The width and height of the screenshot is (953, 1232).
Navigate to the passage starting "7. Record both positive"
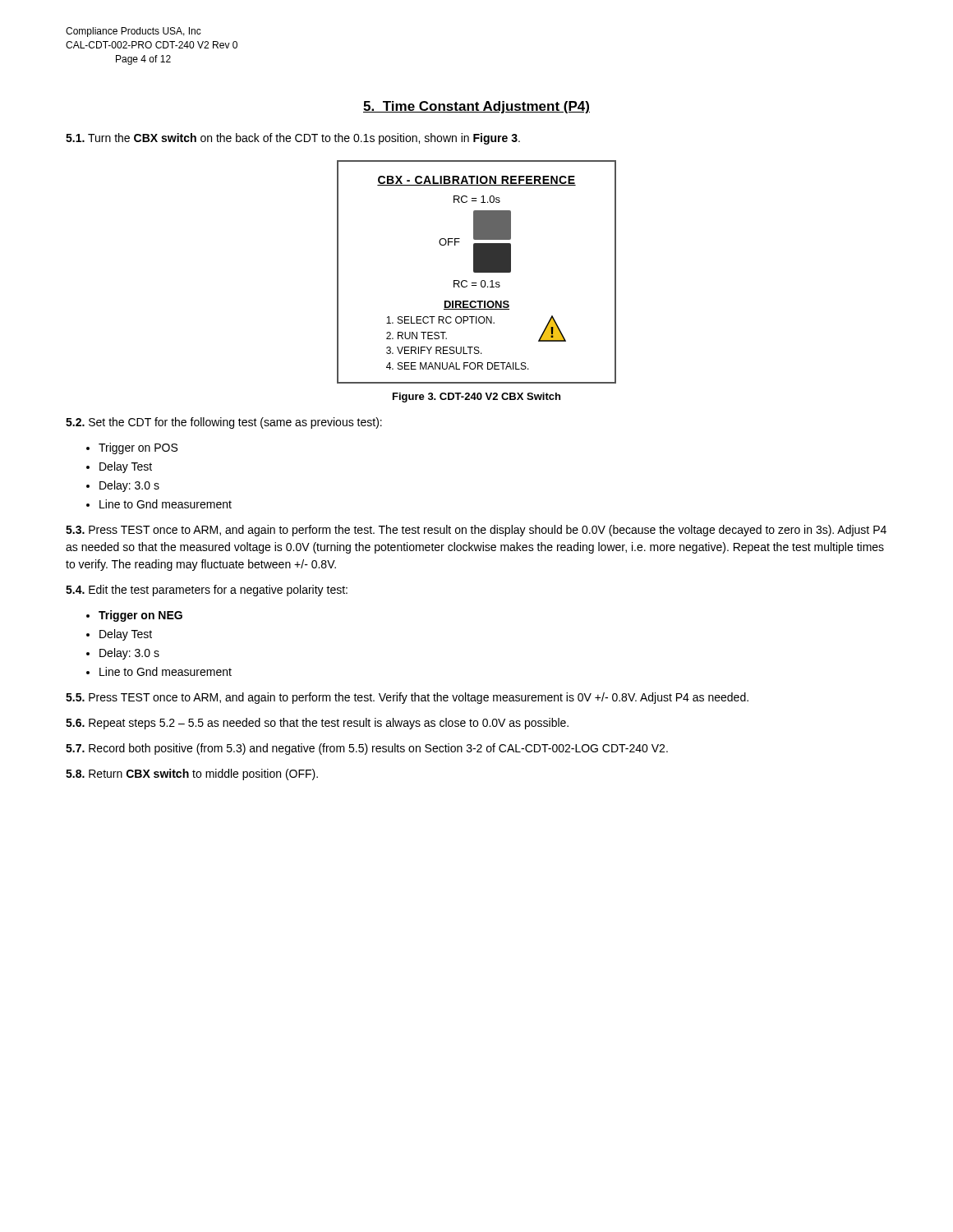367,749
